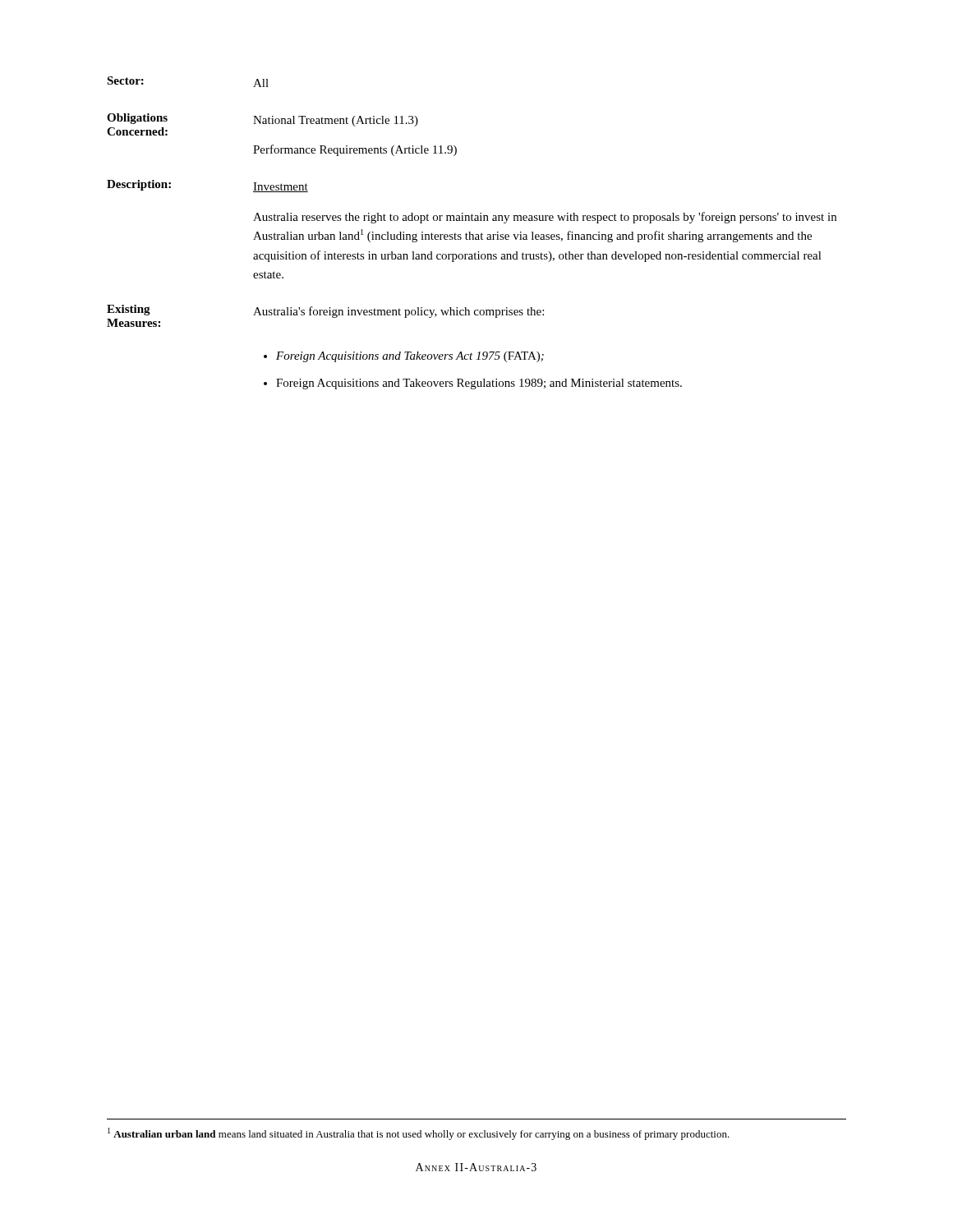Point to the text starting "1 Australian urban"
This screenshot has width=953, height=1232.
pyautogui.click(x=418, y=1132)
